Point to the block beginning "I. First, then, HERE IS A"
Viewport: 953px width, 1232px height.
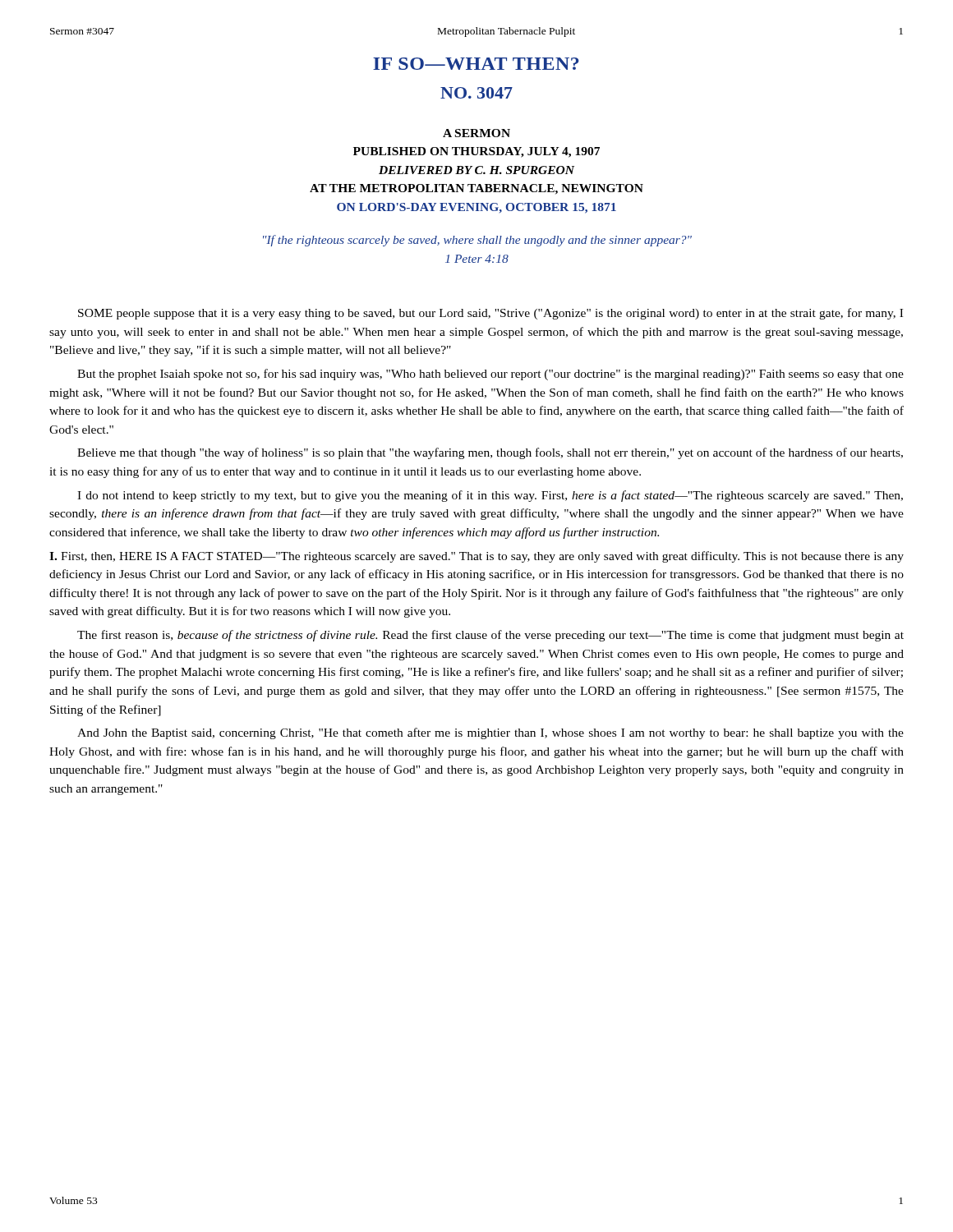point(476,584)
